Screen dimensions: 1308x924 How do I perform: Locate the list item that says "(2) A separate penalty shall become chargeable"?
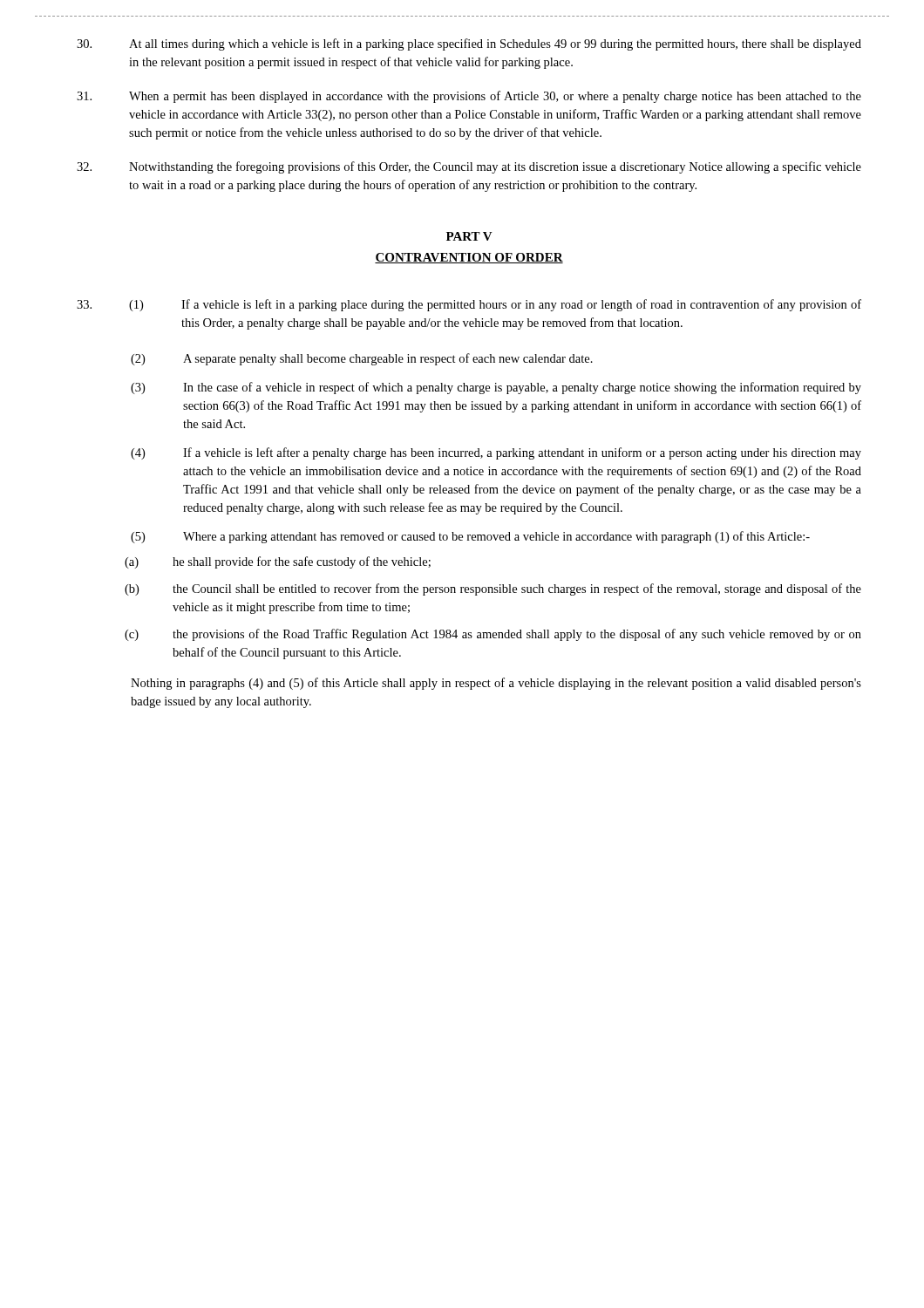tap(496, 359)
